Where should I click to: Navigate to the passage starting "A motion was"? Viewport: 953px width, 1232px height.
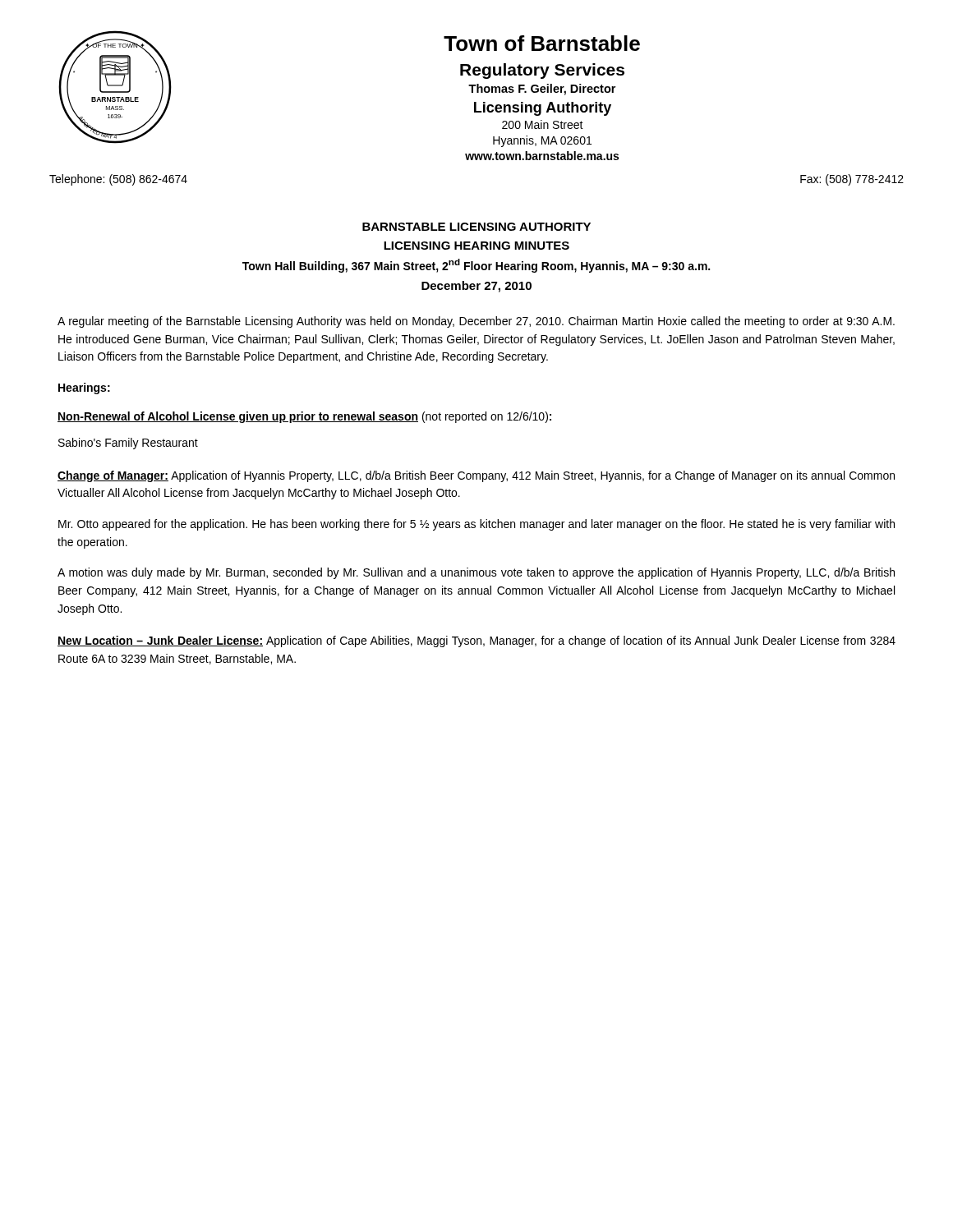click(x=476, y=590)
